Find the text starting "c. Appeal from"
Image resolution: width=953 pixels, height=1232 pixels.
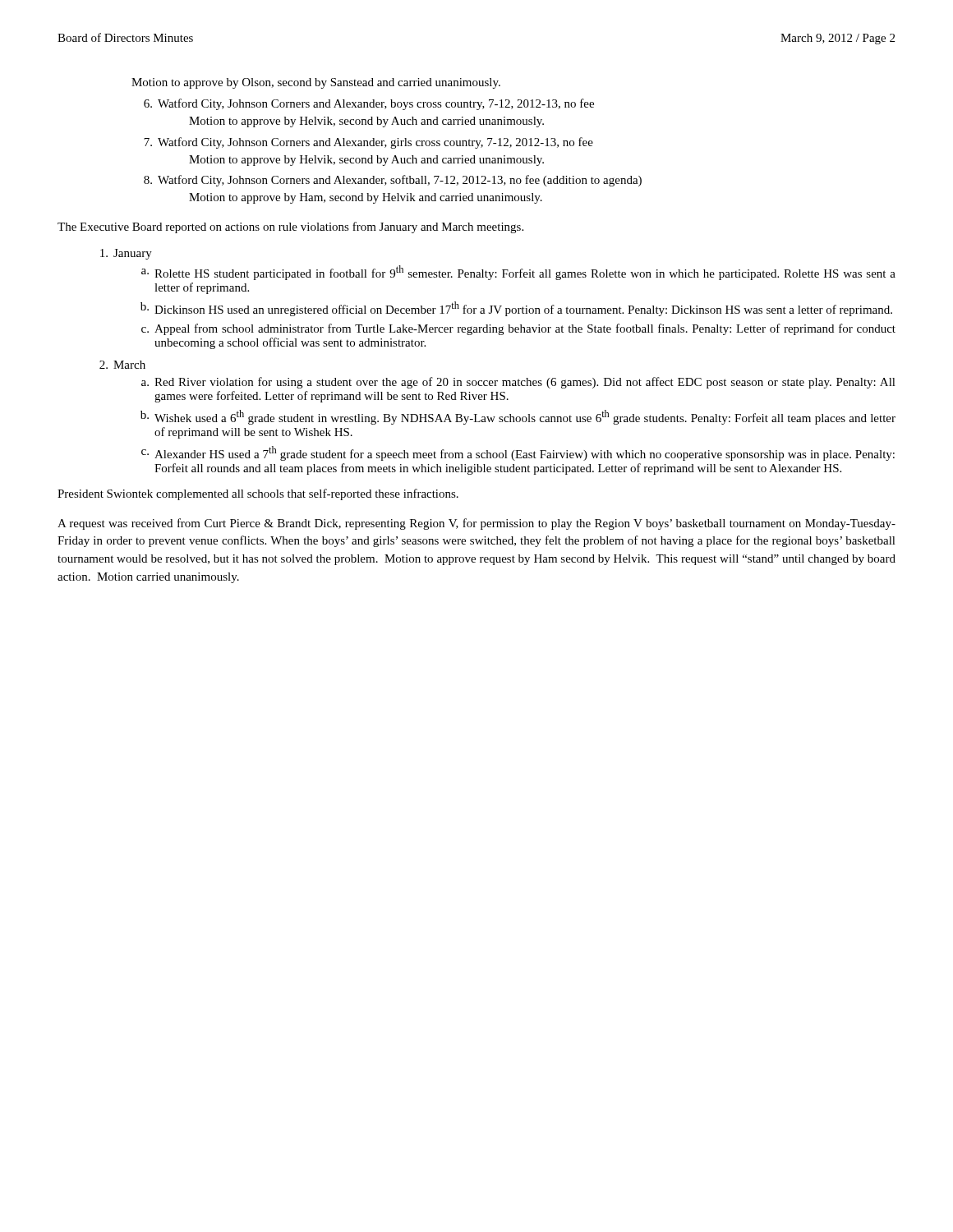tap(513, 336)
